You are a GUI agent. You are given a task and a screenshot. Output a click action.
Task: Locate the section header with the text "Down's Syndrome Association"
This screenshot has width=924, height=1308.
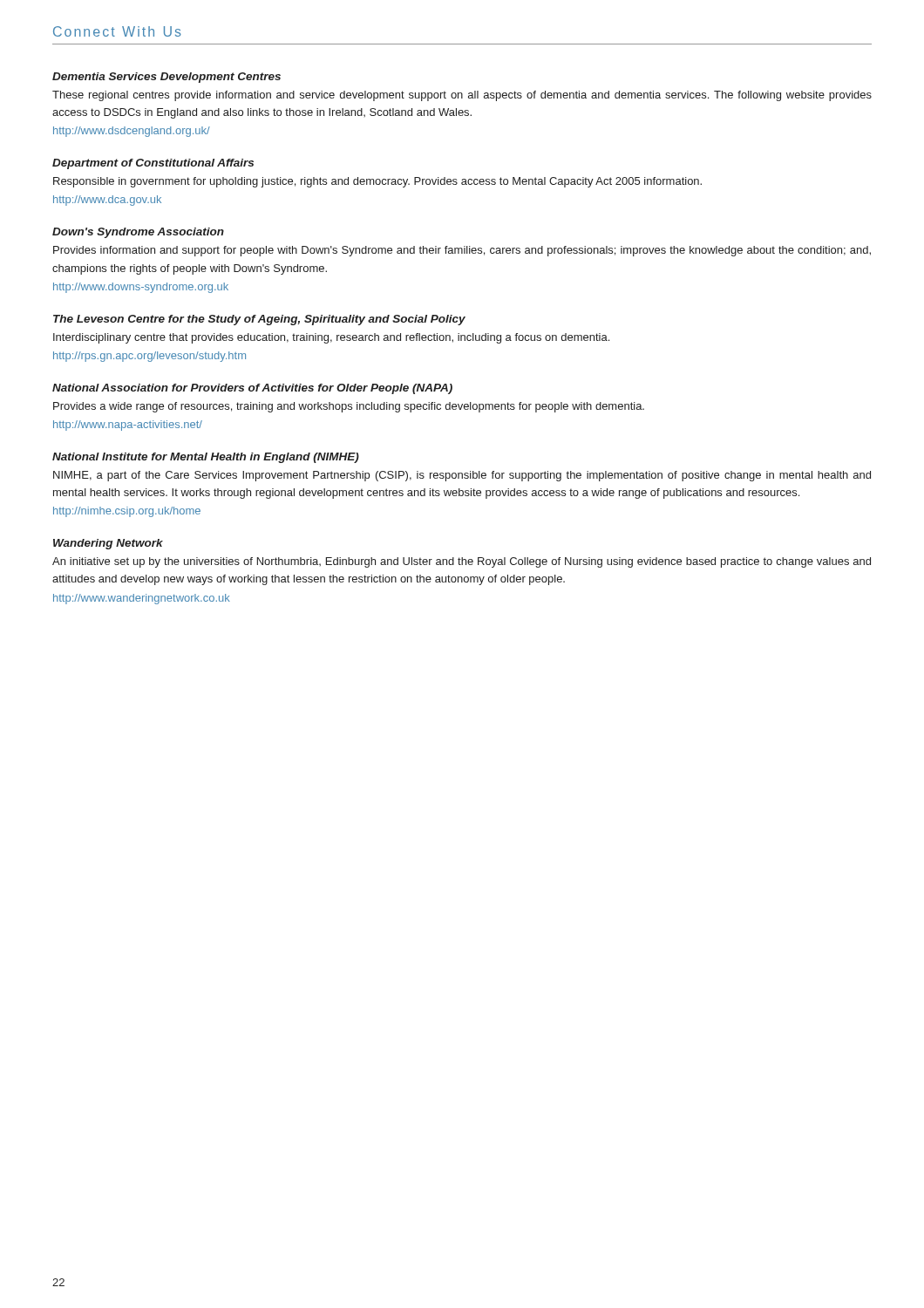click(x=138, y=233)
